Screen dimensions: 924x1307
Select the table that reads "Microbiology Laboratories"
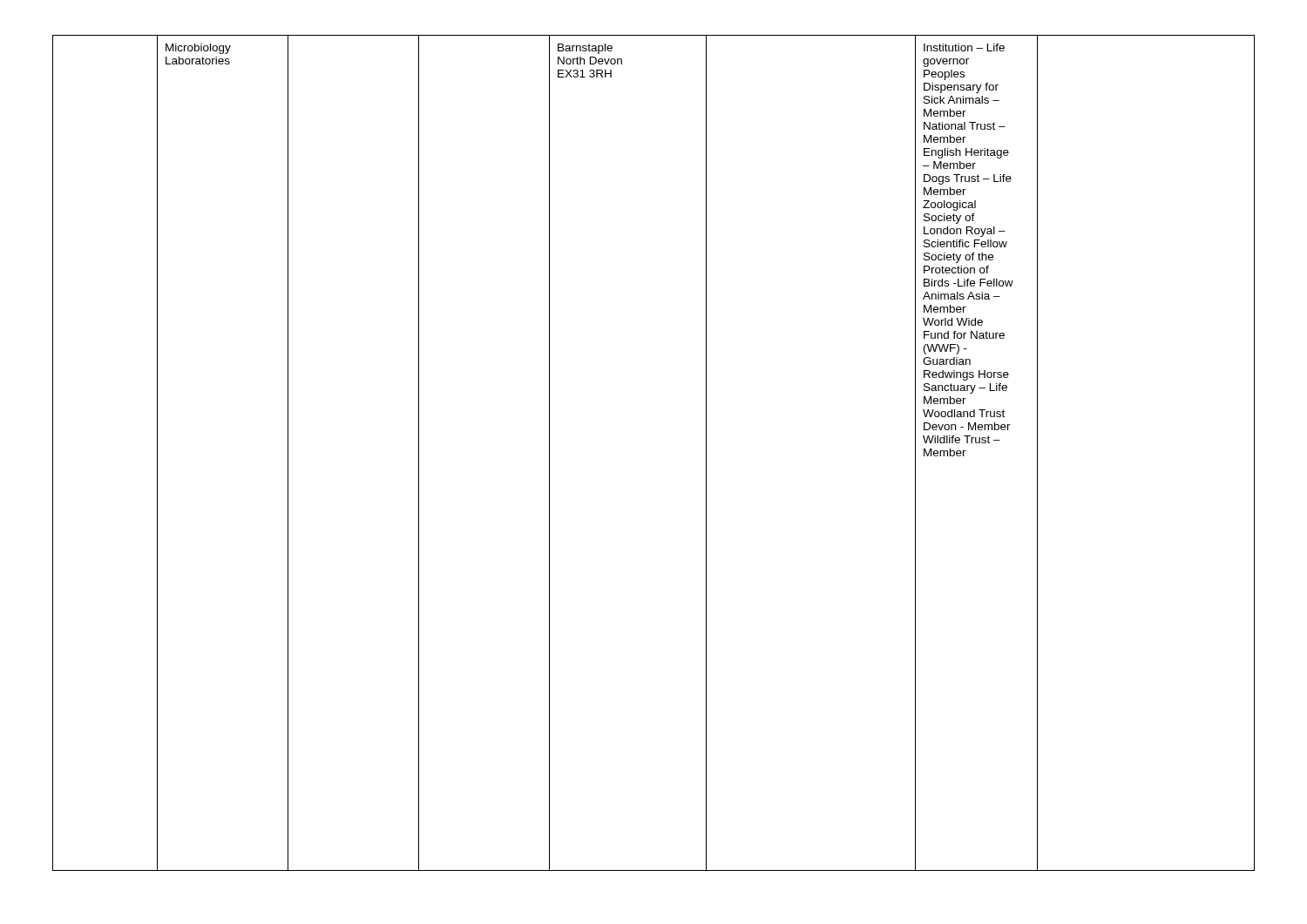[x=654, y=453]
